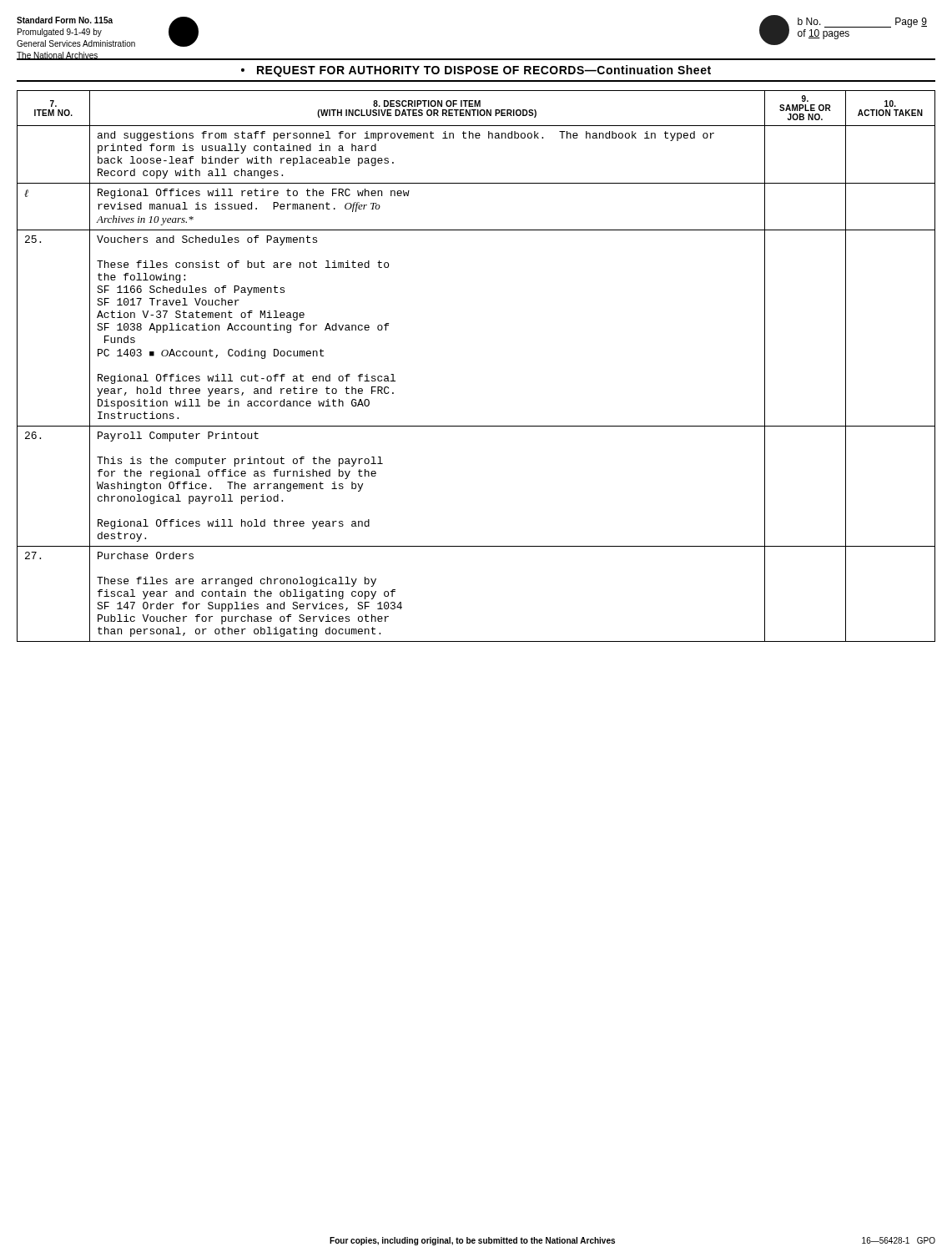Screen dimensions: 1252x952
Task: Click on the table containing "7. ITEM NO."
Action: pos(476,654)
